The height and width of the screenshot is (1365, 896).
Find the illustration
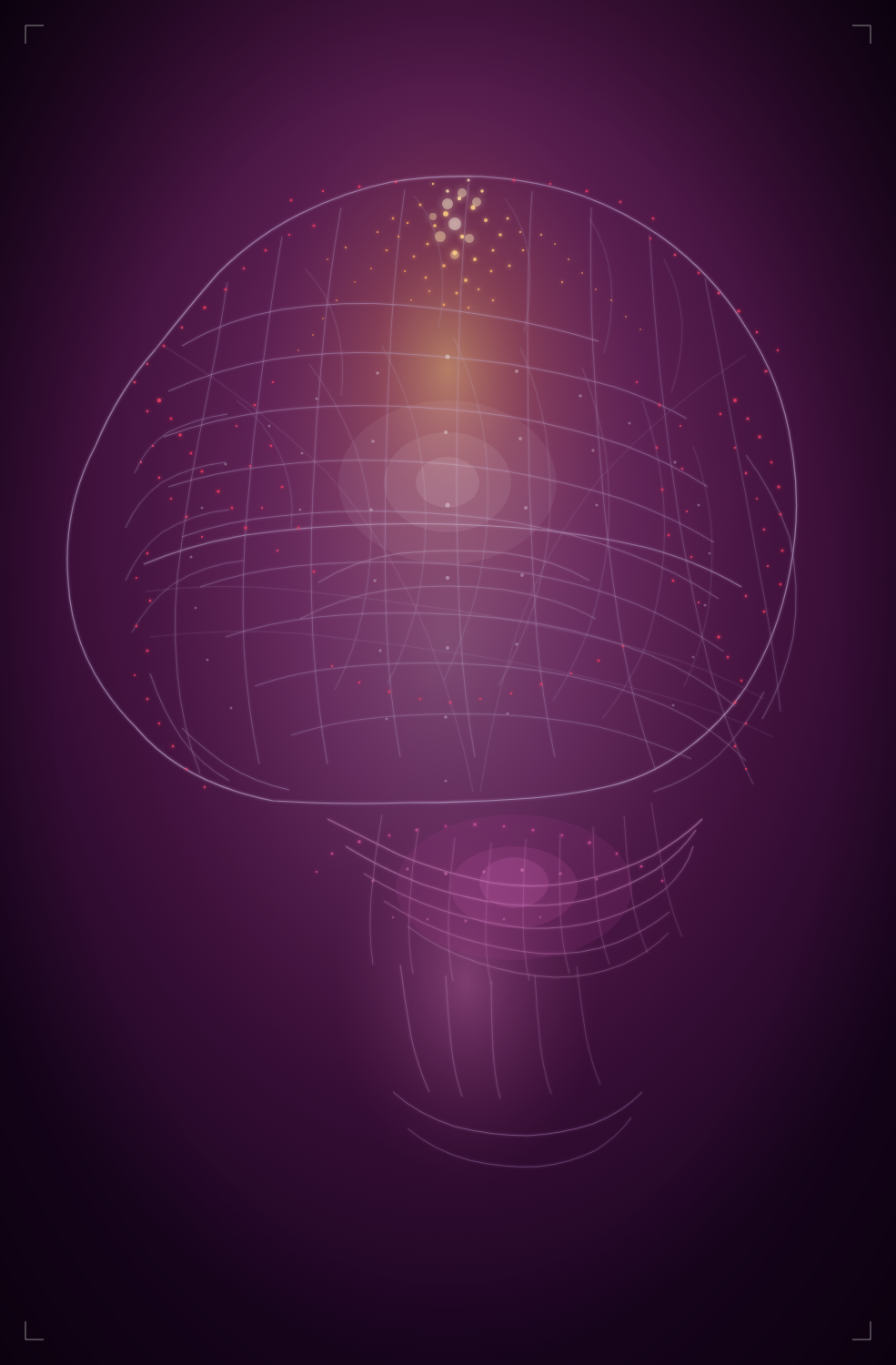448,682
